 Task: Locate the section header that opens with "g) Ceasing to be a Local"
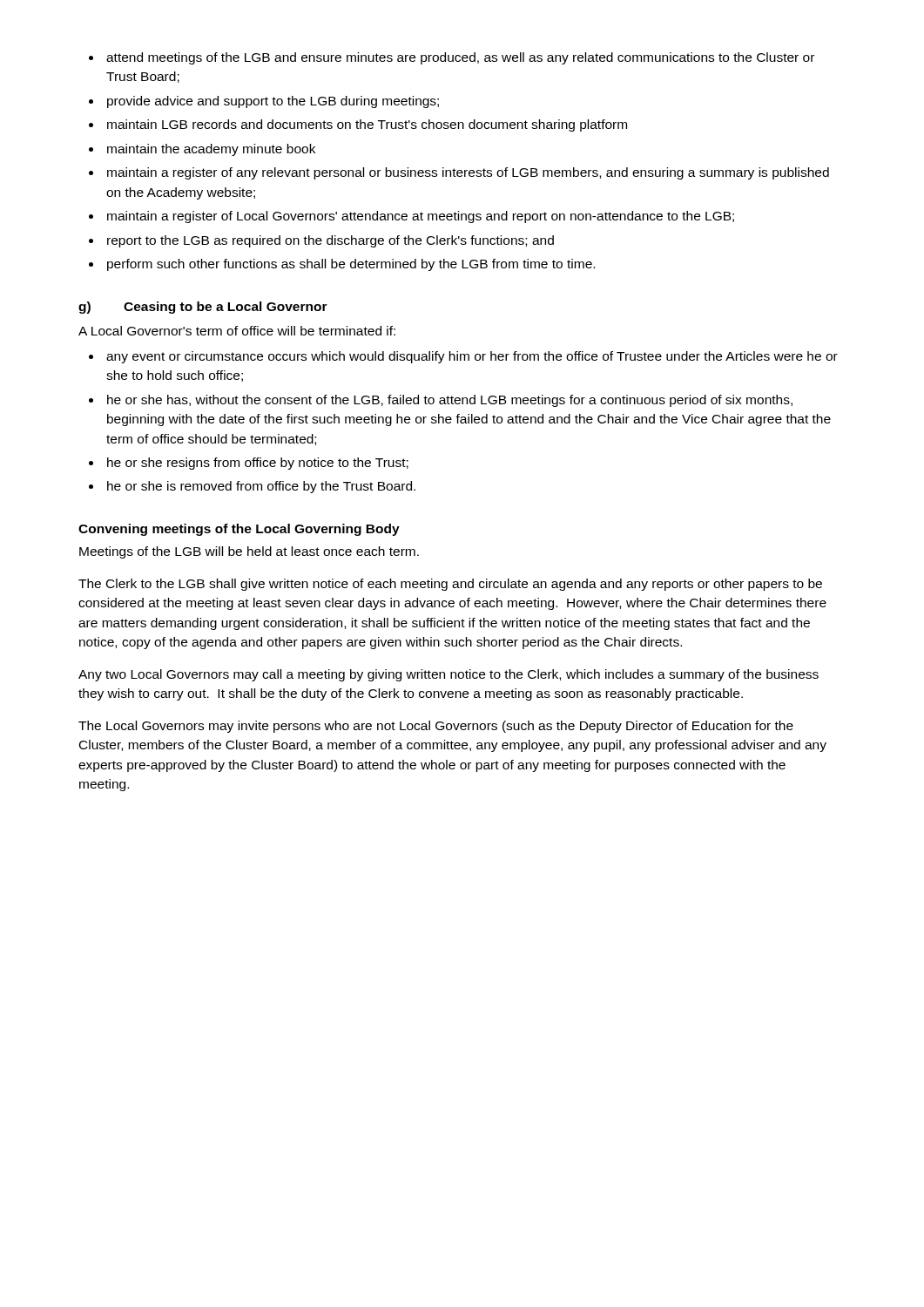pos(203,308)
